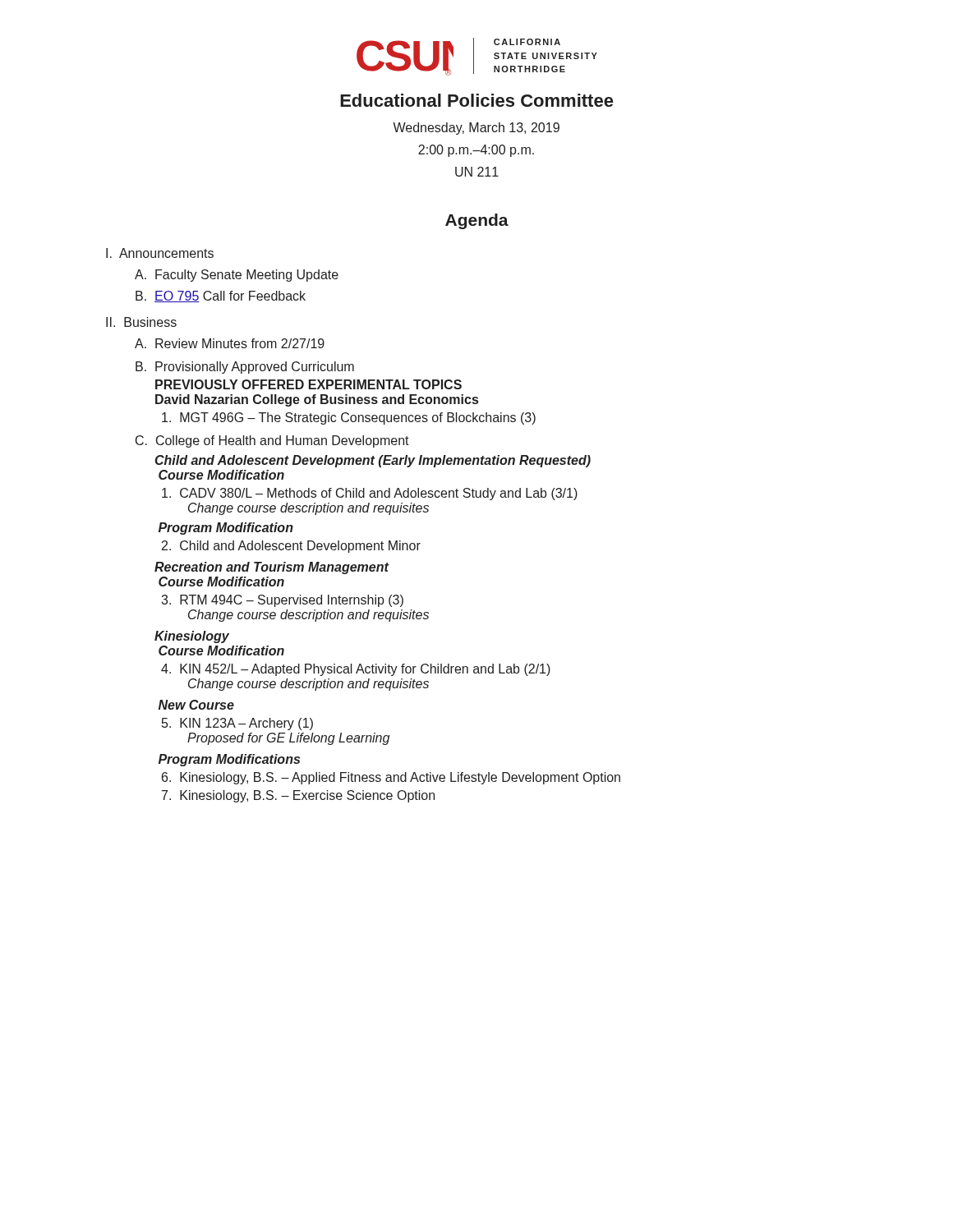953x1232 pixels.
Task: Find the list item with the text "C. College of Health and Human Development"
Action: 272,441
